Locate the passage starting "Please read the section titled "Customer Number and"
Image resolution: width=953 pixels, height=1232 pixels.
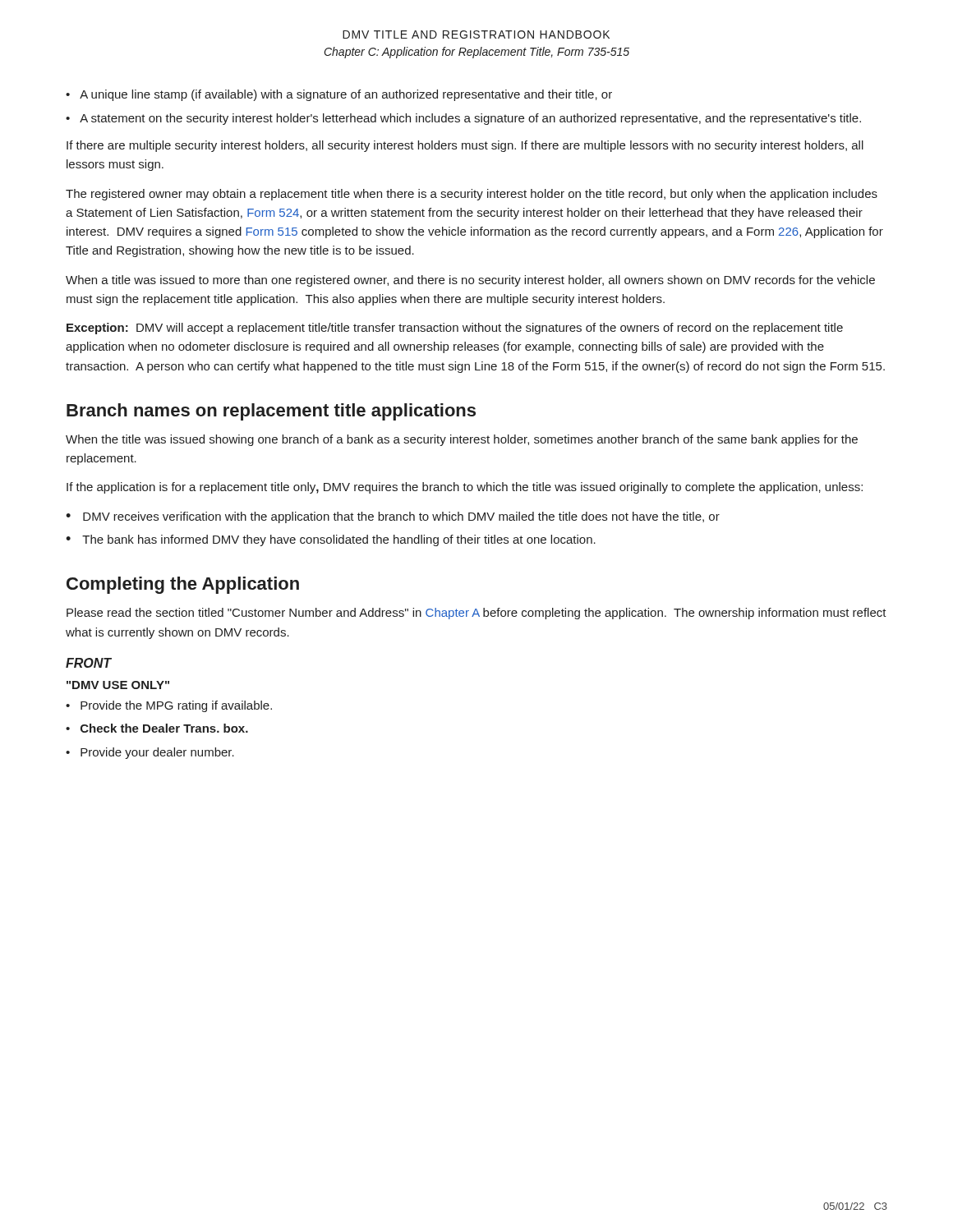pos(476,622)
